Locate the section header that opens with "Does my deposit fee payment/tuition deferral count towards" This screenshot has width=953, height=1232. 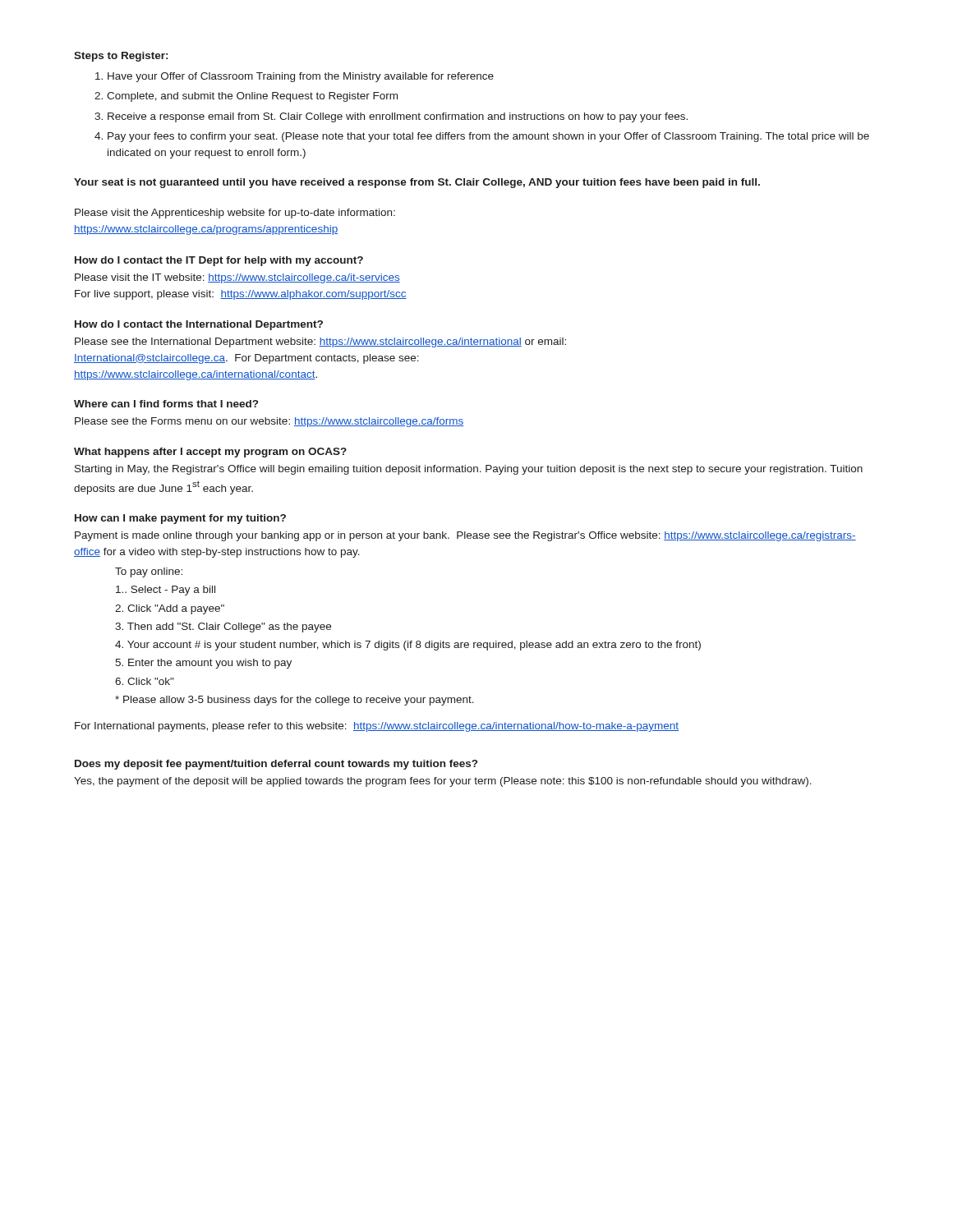coord(276,764)
